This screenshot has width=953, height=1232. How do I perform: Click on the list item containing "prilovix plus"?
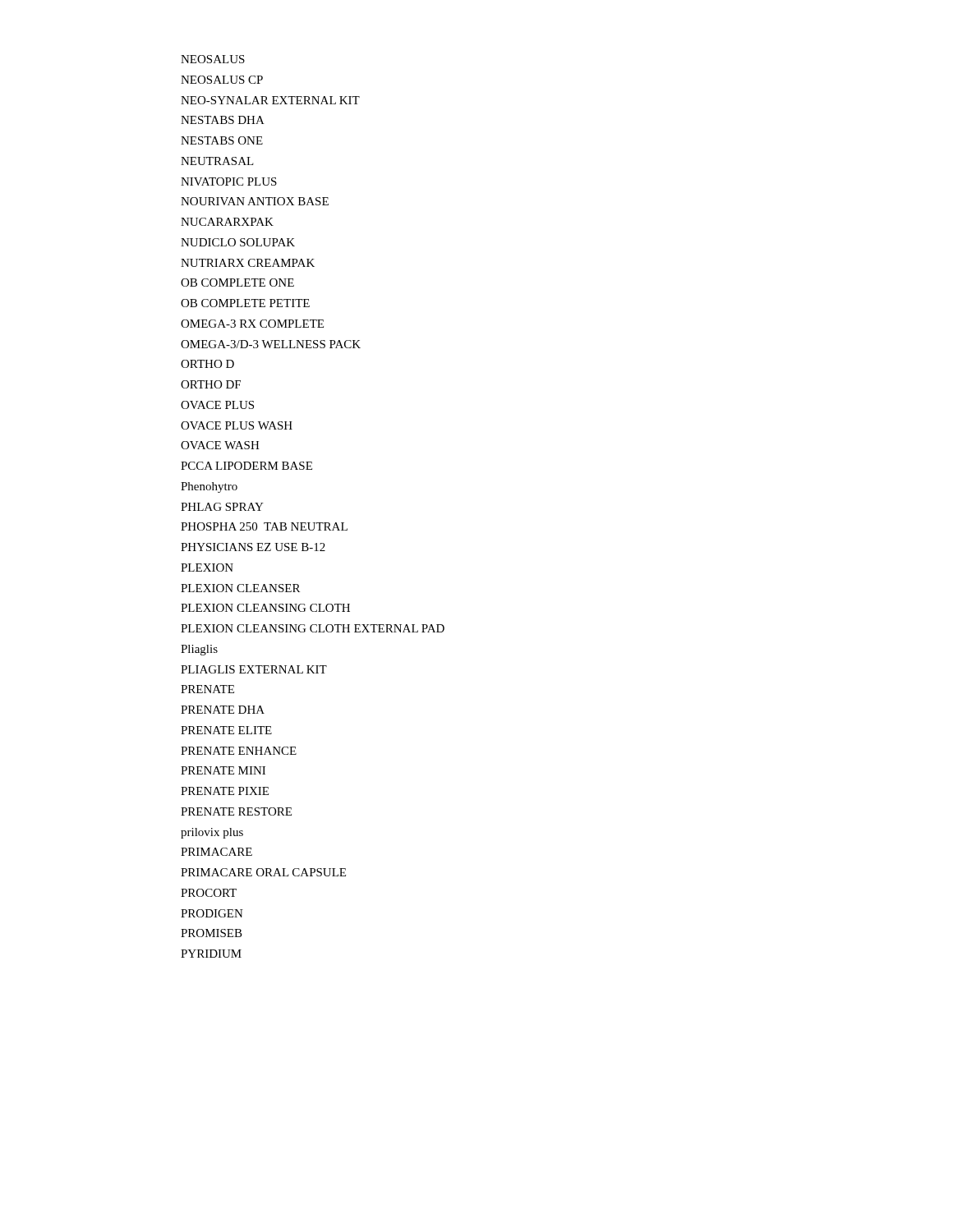[x=212, y=832]
